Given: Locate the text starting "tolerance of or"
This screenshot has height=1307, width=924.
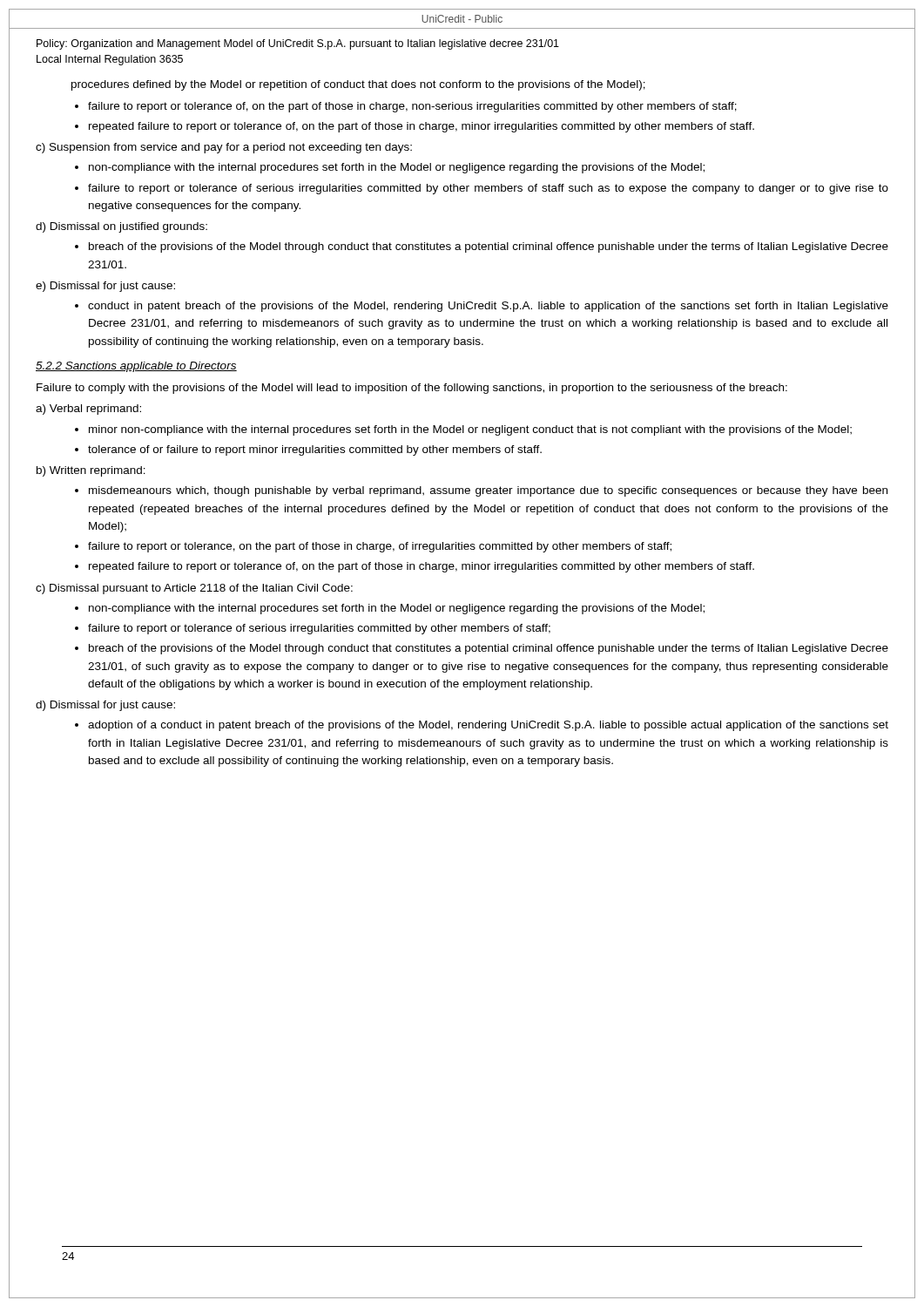Looking at the screenshot, I should click(x=315, y=449).
